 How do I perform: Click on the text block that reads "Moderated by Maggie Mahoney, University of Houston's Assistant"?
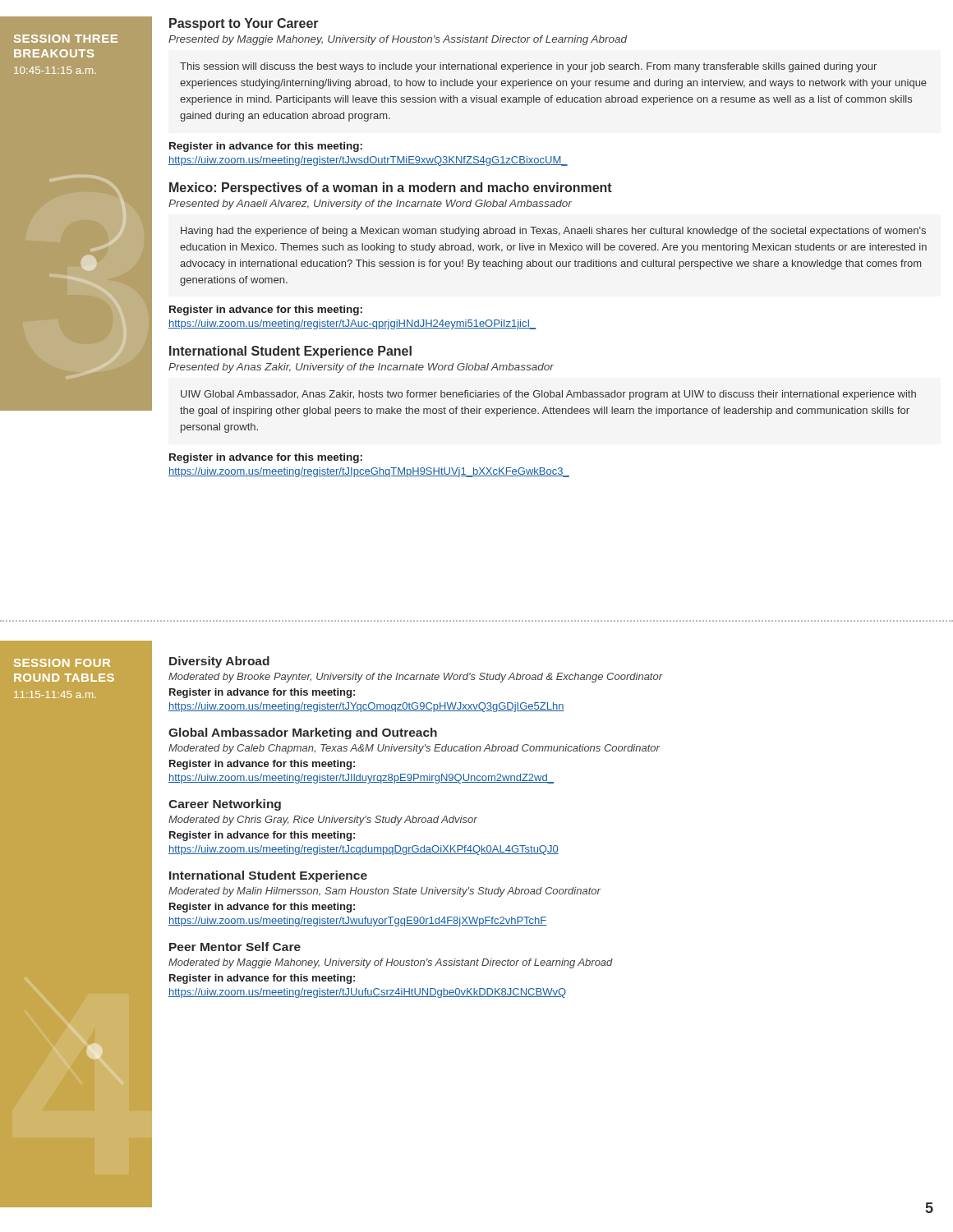coord(555,962)
